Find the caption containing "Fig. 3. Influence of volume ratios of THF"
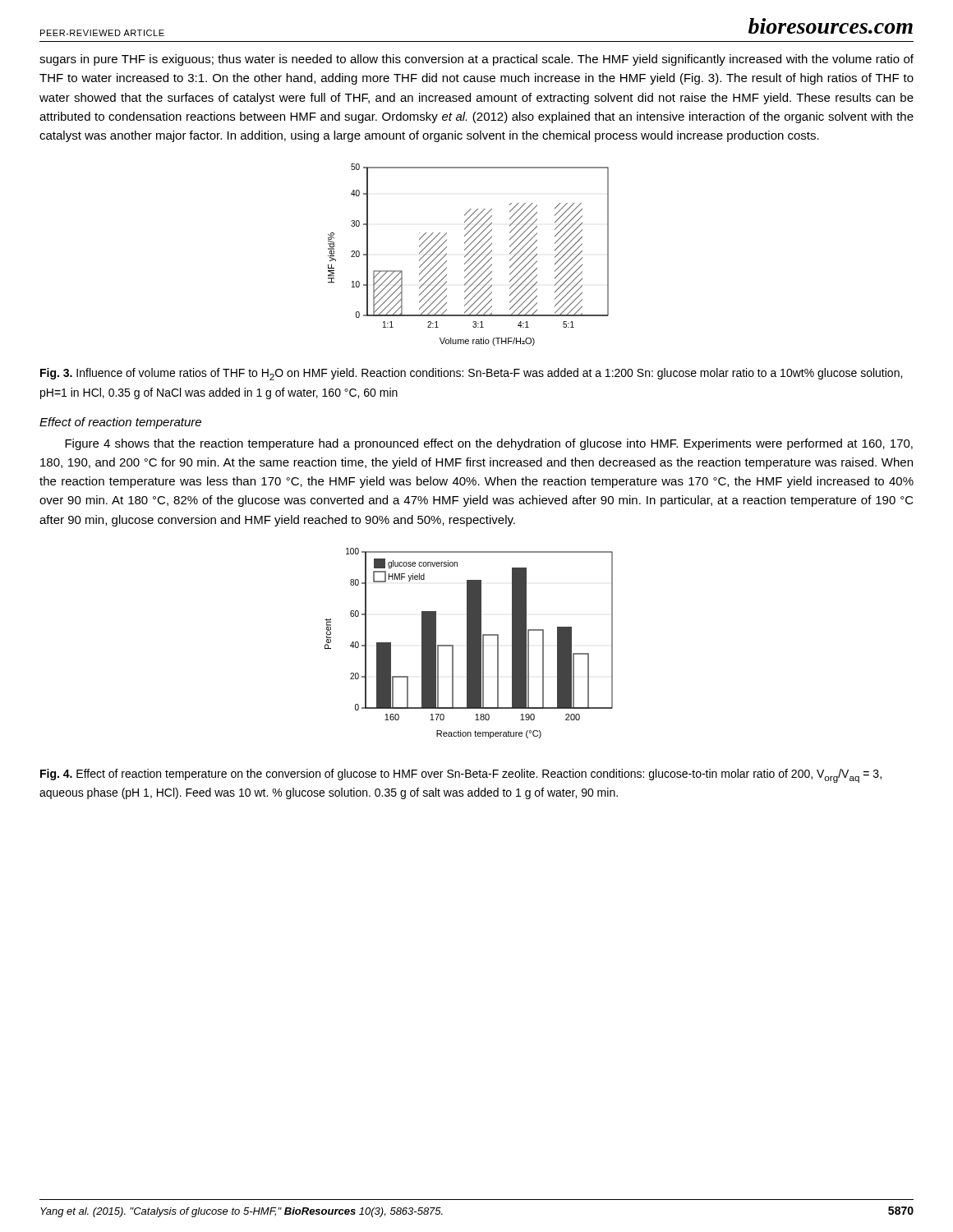The image size is (953, 1232). click(x=471, y=383)
